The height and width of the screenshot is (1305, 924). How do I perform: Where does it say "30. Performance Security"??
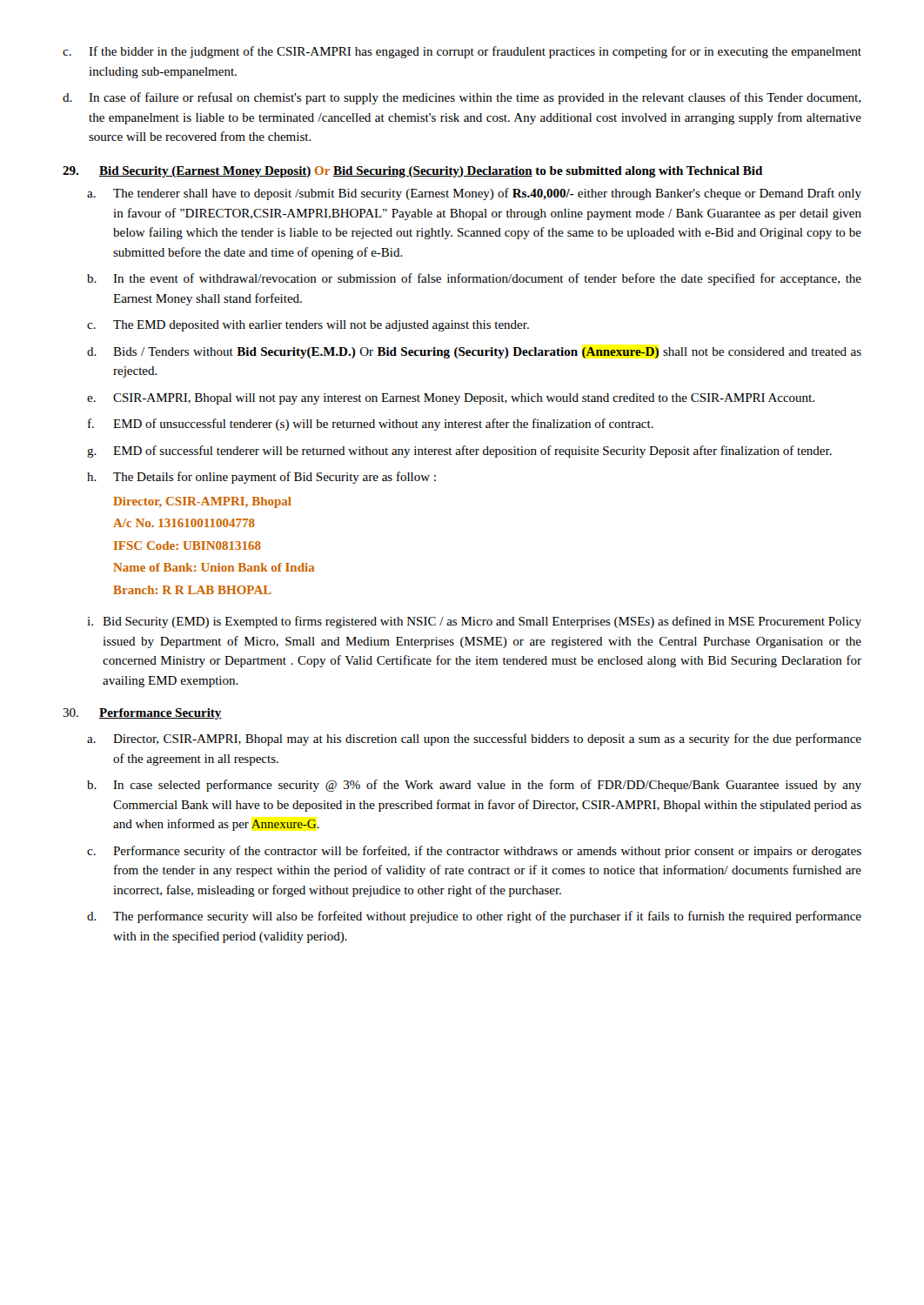[x=142, y=713]
